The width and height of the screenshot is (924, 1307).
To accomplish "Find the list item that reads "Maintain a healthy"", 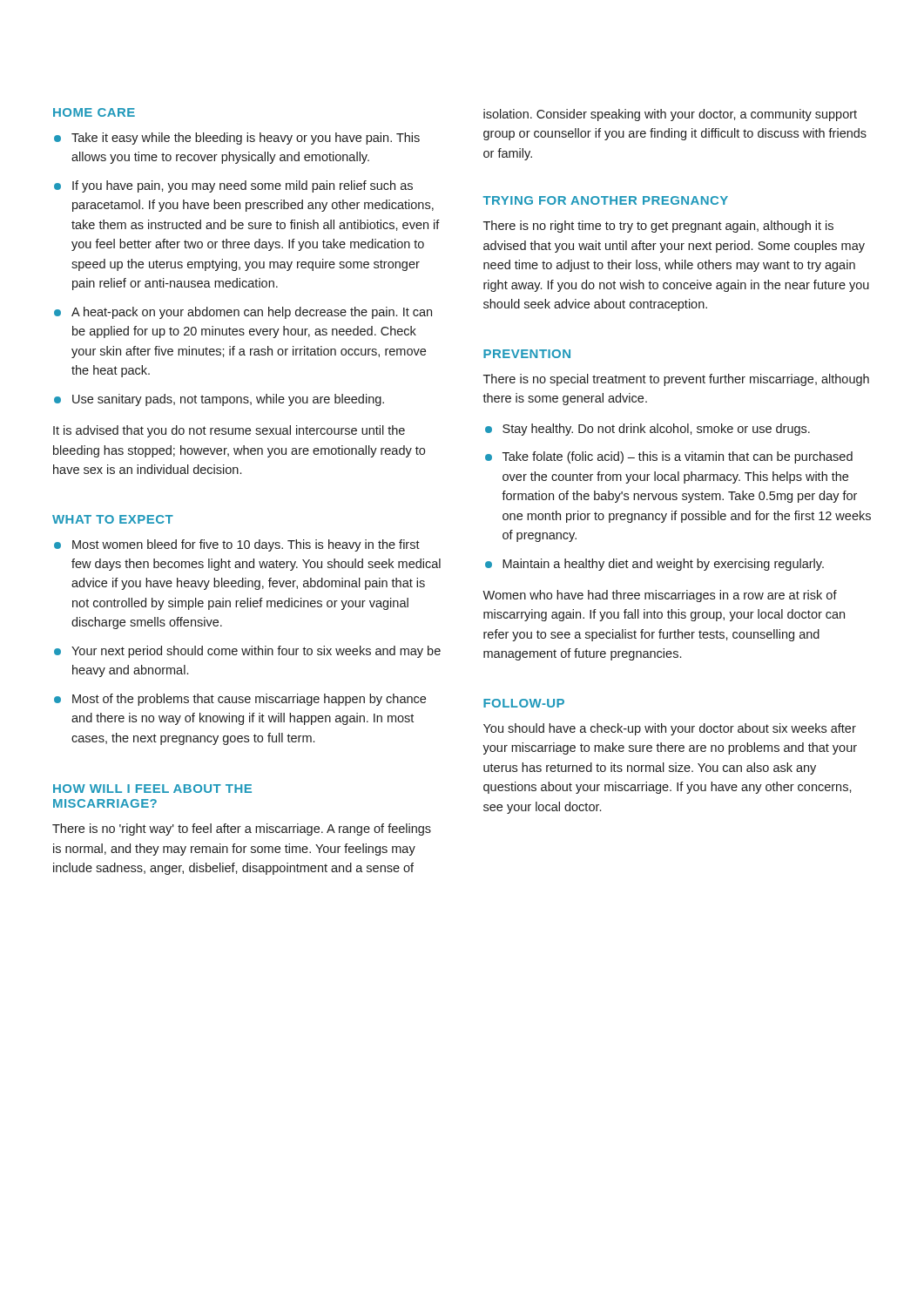I will point(663,563).
